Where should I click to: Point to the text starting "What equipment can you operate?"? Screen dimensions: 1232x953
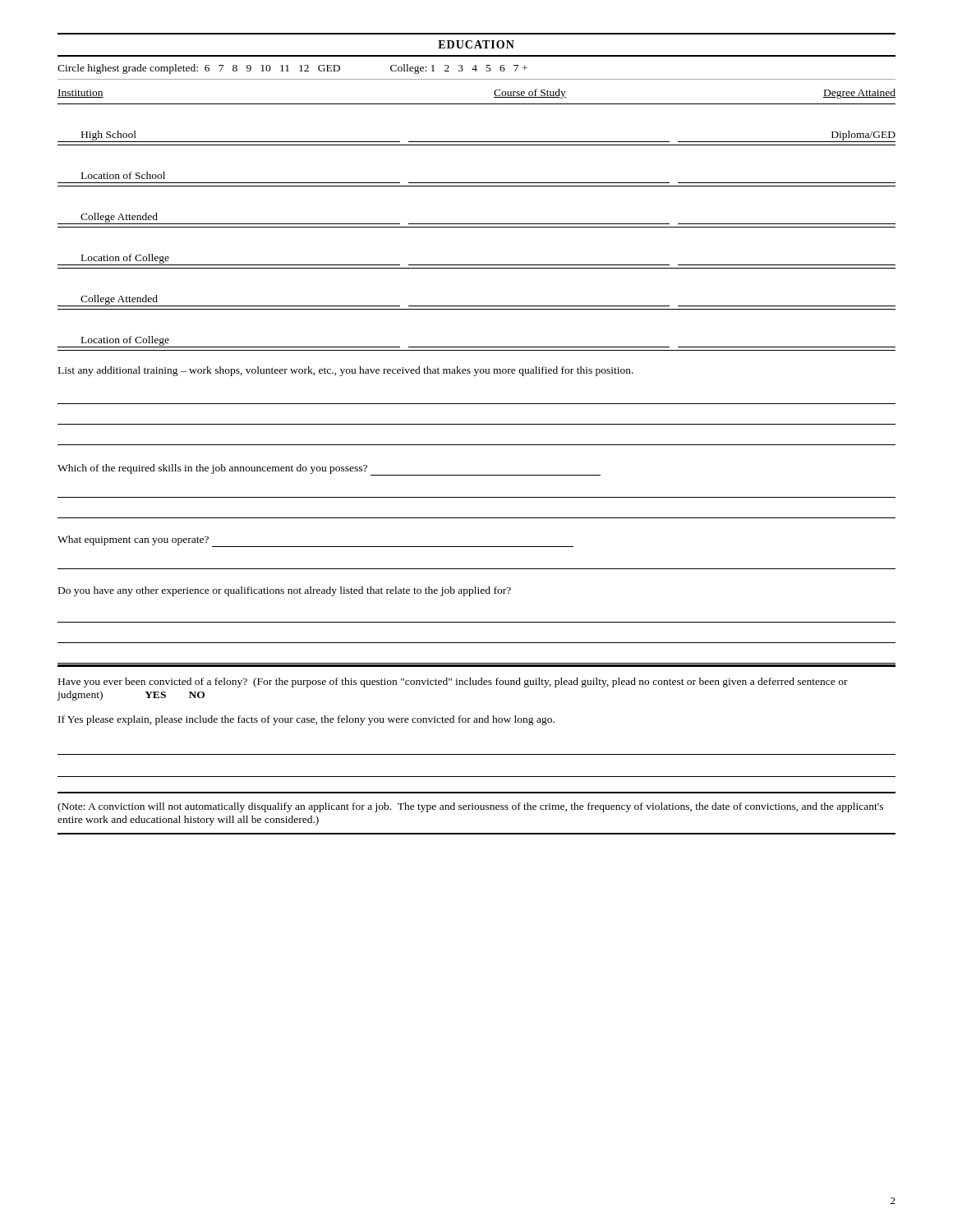click(x=315, y=540)
